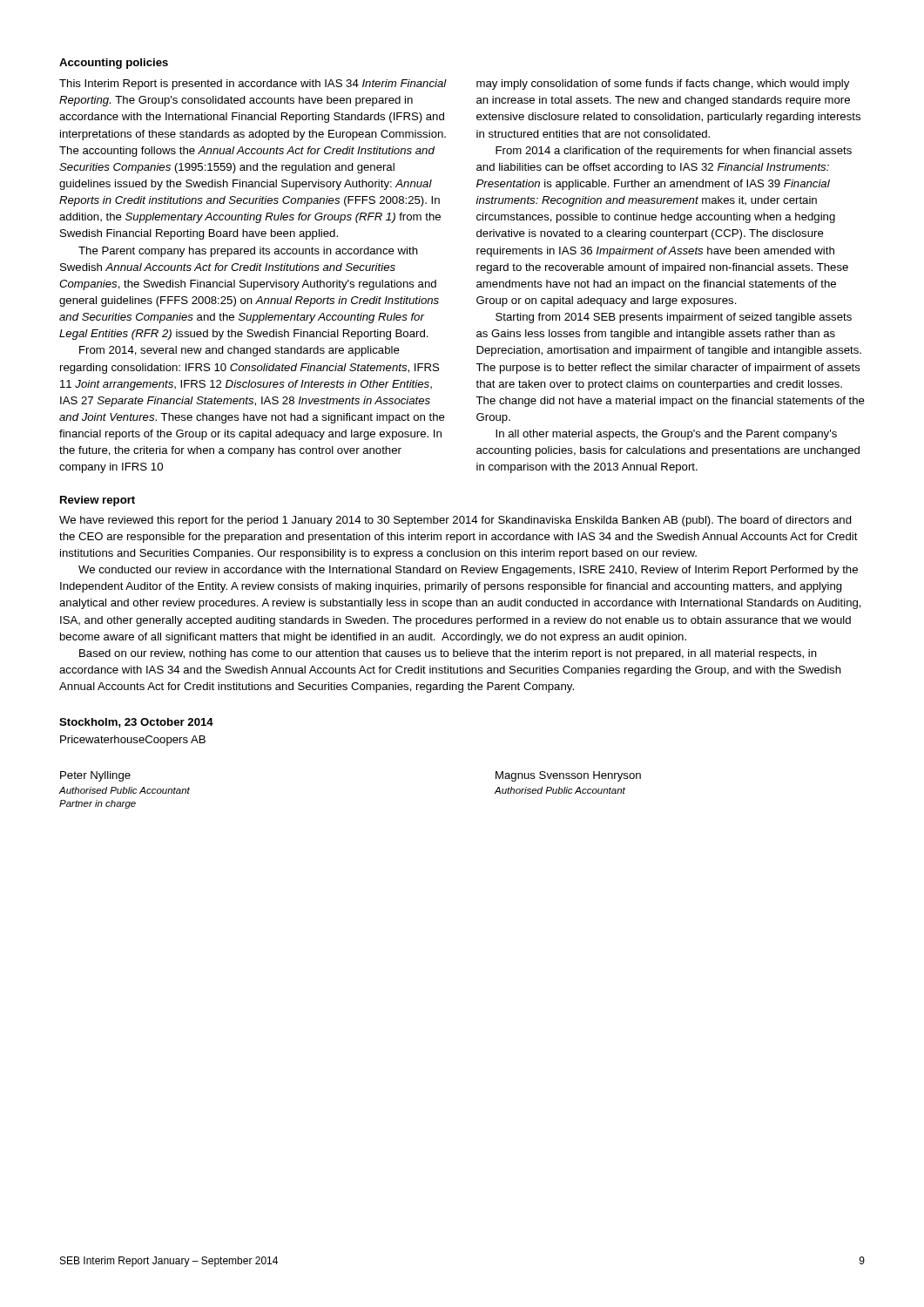Locate the text block that reads "We have reviewed"
Viewport: 924px width, 1307px height.
click(x=462, y=603)
